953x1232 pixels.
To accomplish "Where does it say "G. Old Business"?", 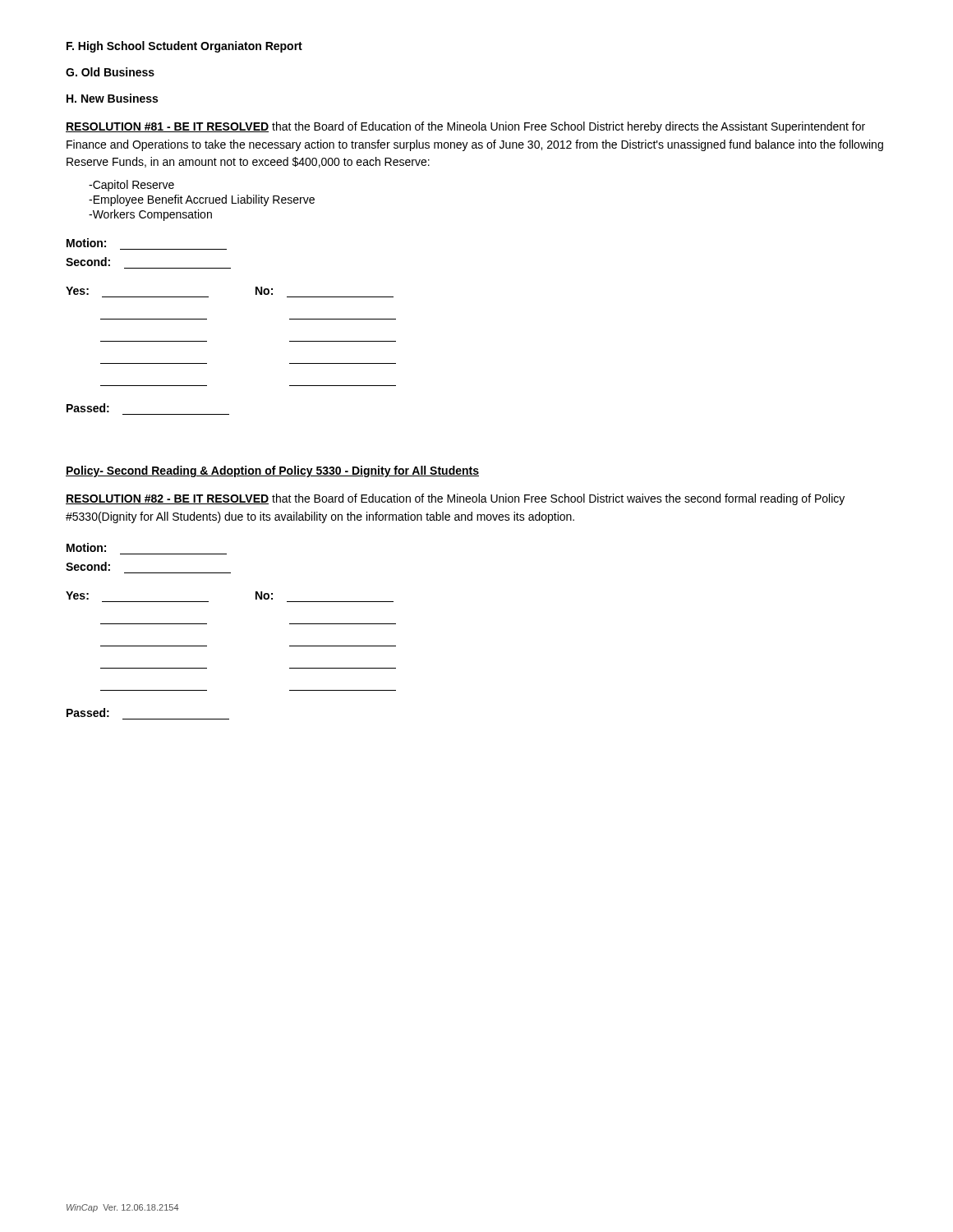I will [110, 72].
